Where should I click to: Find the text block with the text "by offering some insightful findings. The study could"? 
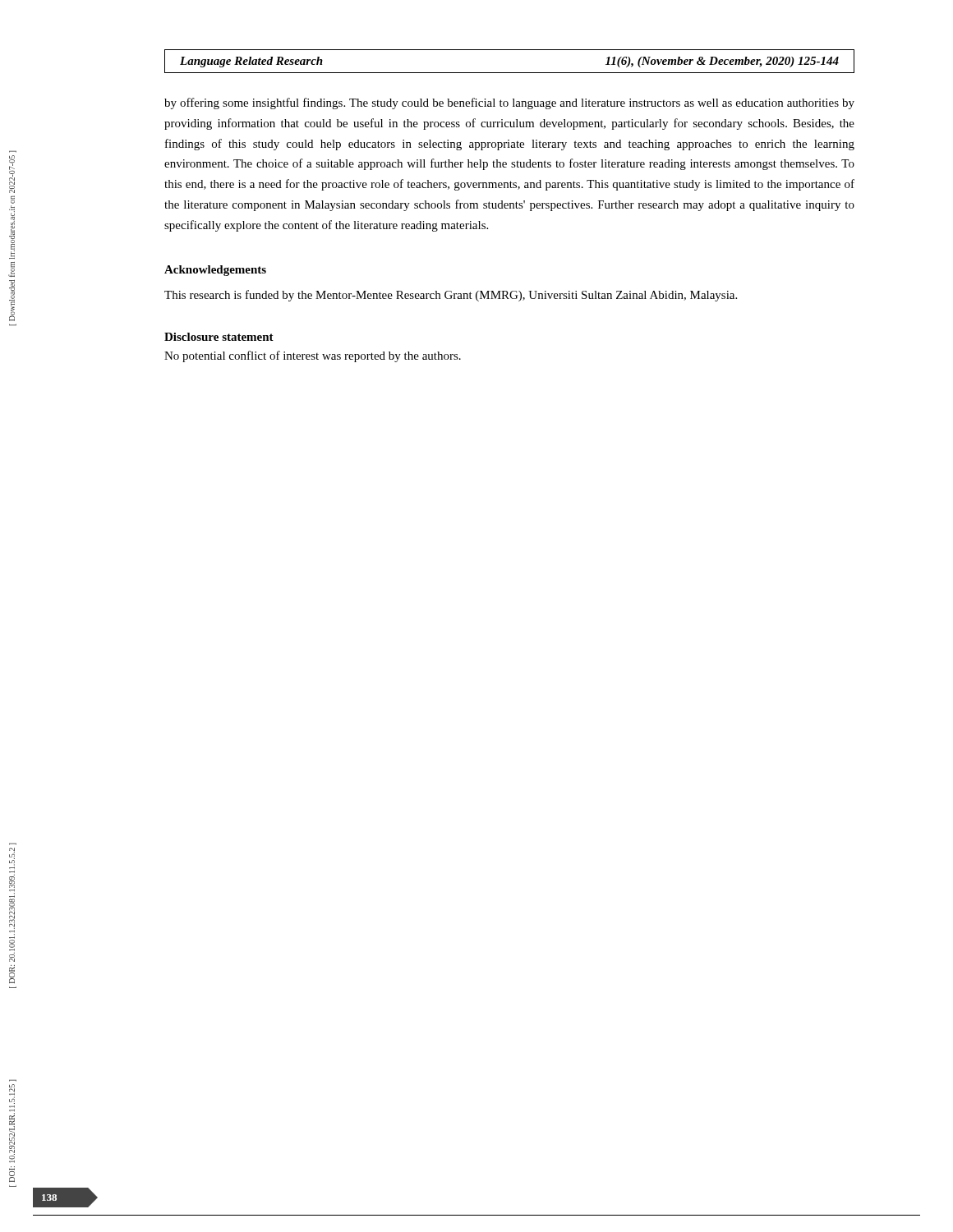pyautogui.click(x=509, y=164)
